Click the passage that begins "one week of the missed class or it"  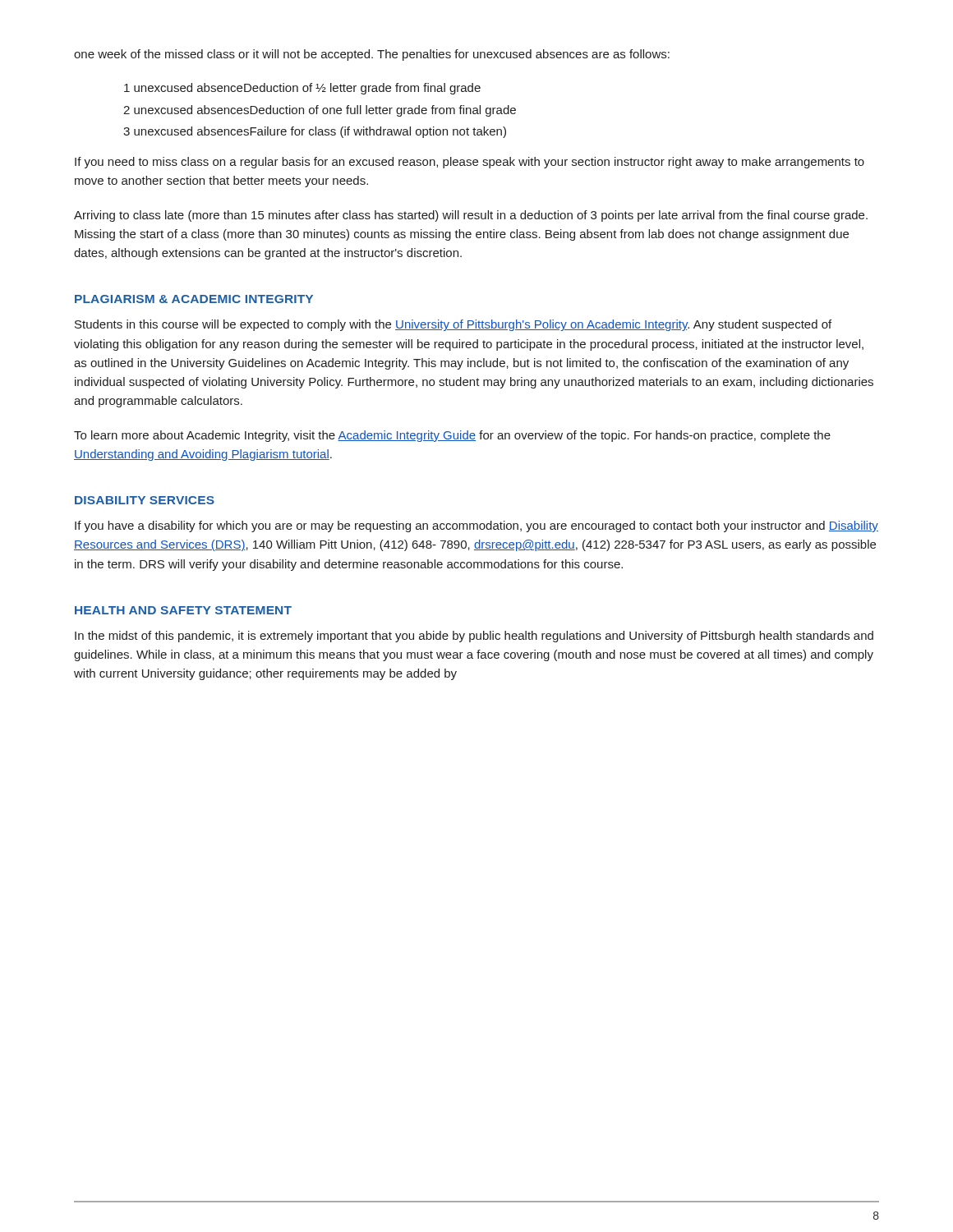[372, 54]
